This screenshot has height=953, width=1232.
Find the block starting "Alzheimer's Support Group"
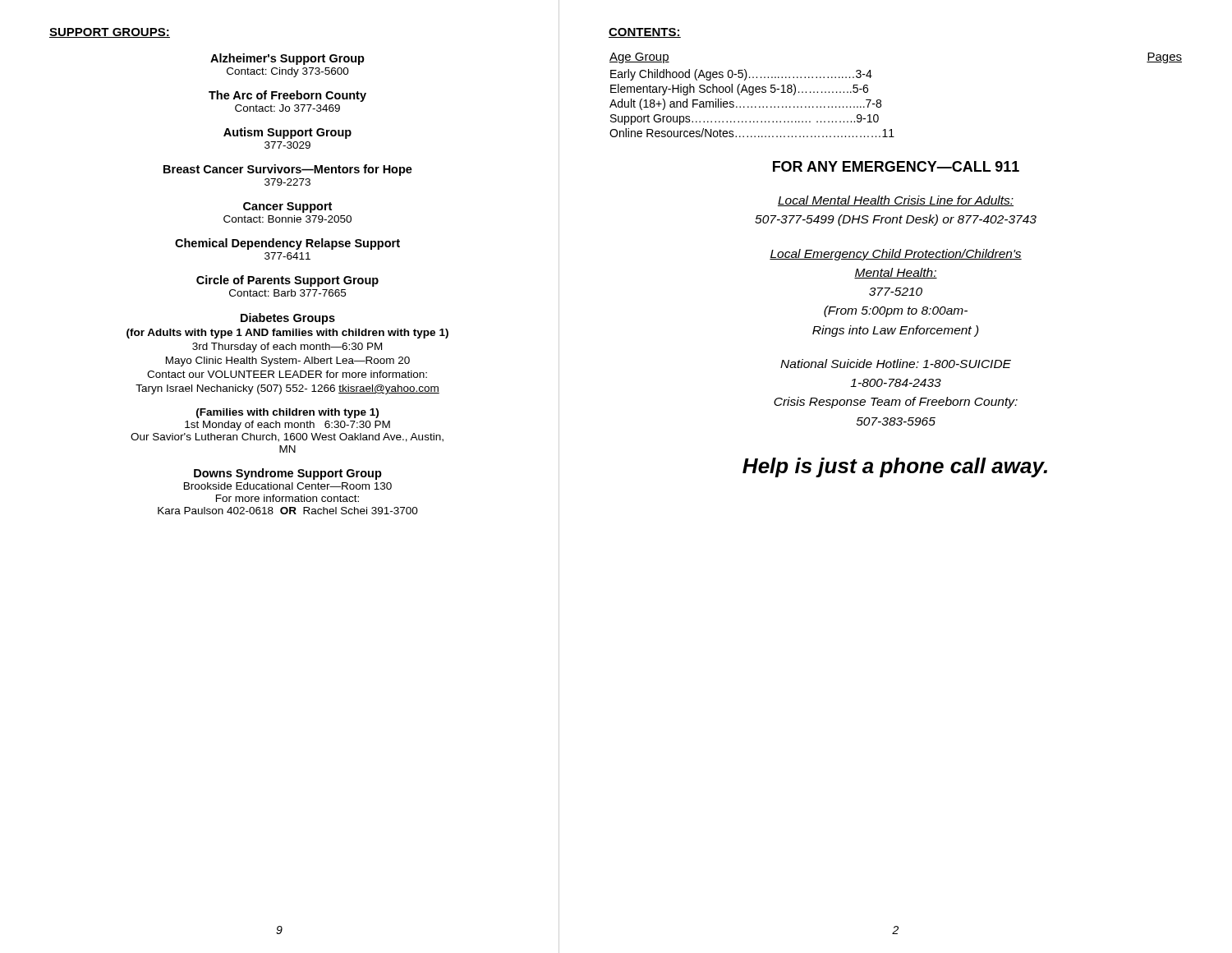click(287, 64)
